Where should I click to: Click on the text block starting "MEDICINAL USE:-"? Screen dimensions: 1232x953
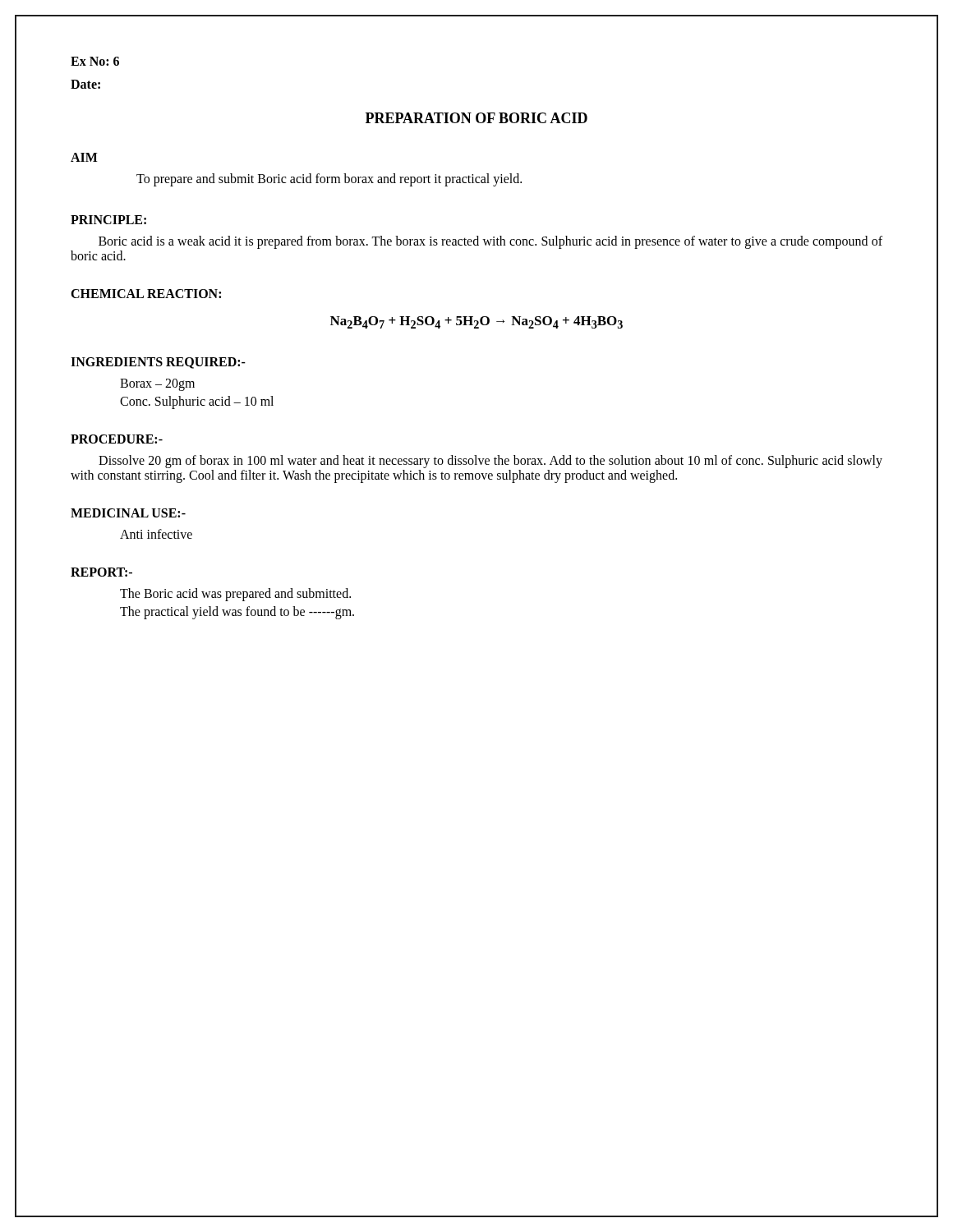[x=128, y=513]
